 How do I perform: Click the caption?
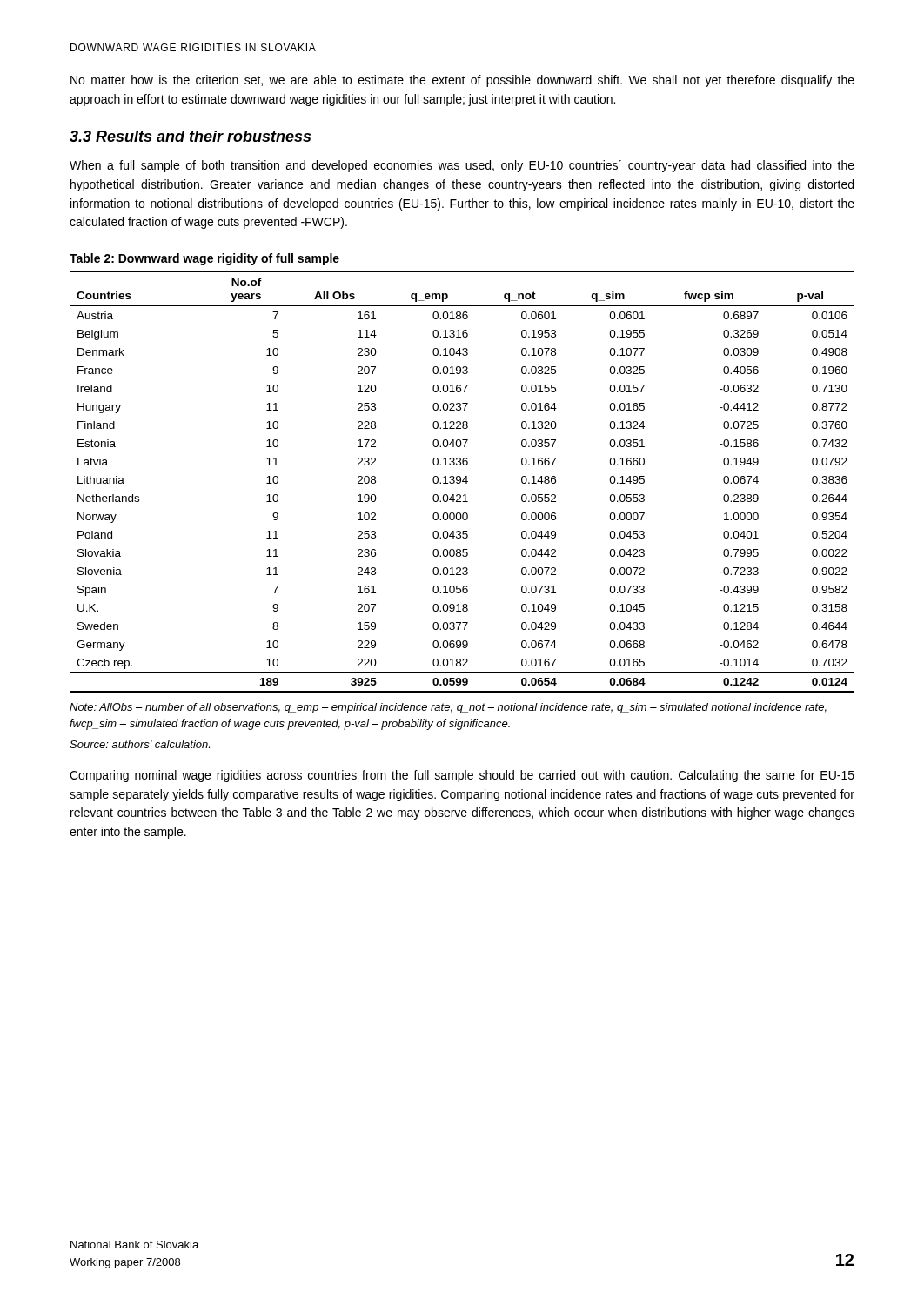(x=204, y=259)
